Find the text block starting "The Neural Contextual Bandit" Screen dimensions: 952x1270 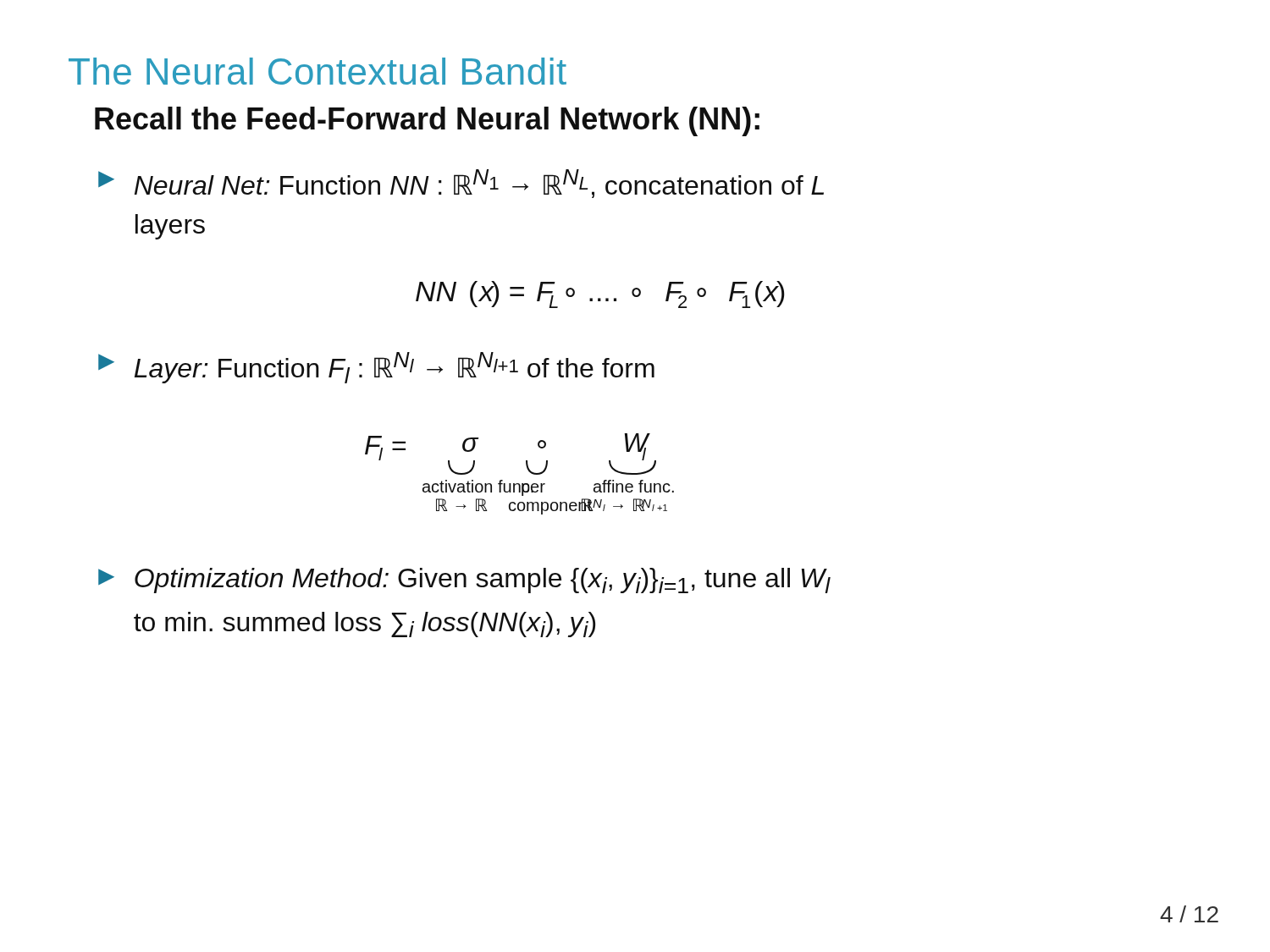[317, 71]
